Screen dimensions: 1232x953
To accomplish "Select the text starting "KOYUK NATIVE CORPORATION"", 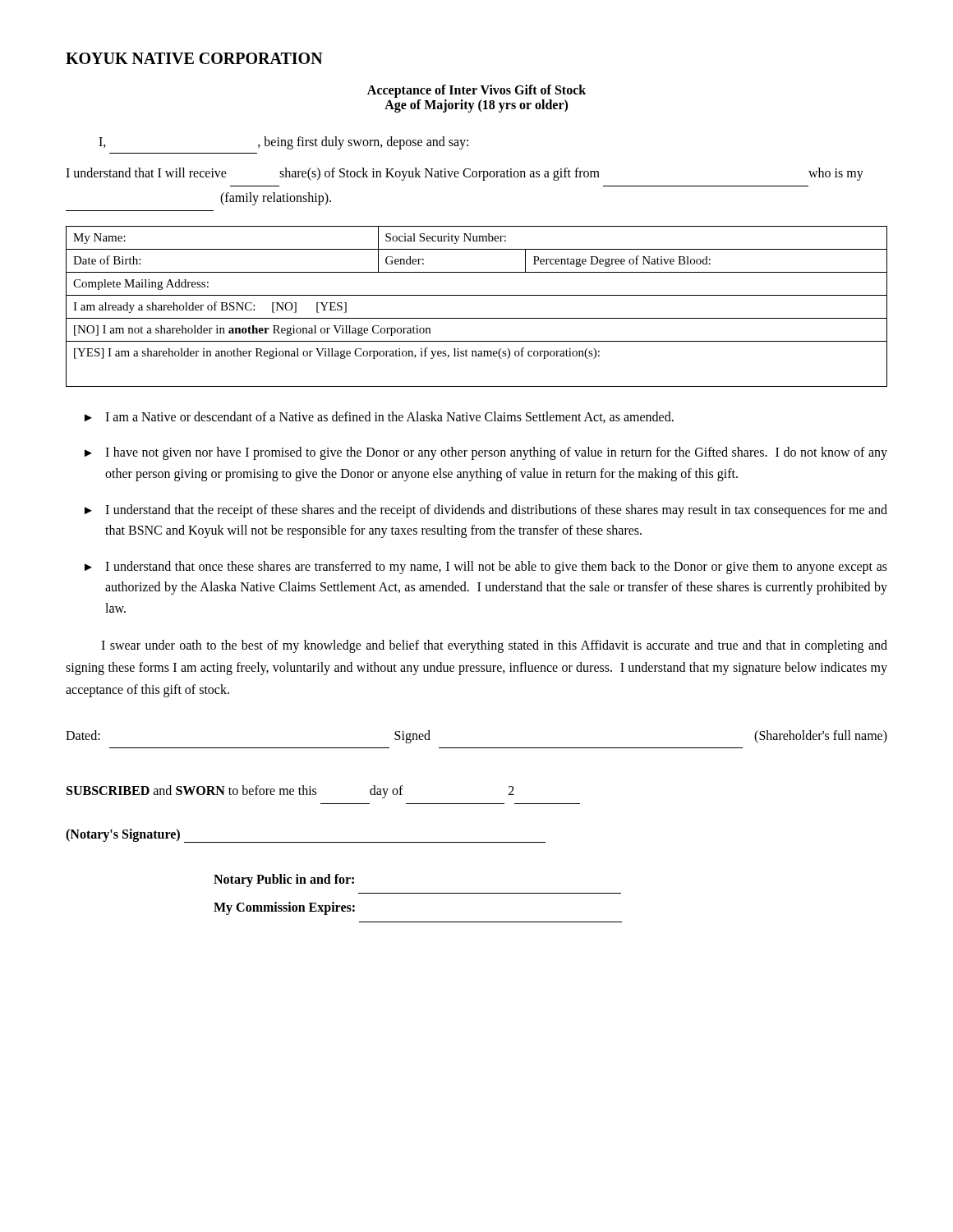I will 194,58.
